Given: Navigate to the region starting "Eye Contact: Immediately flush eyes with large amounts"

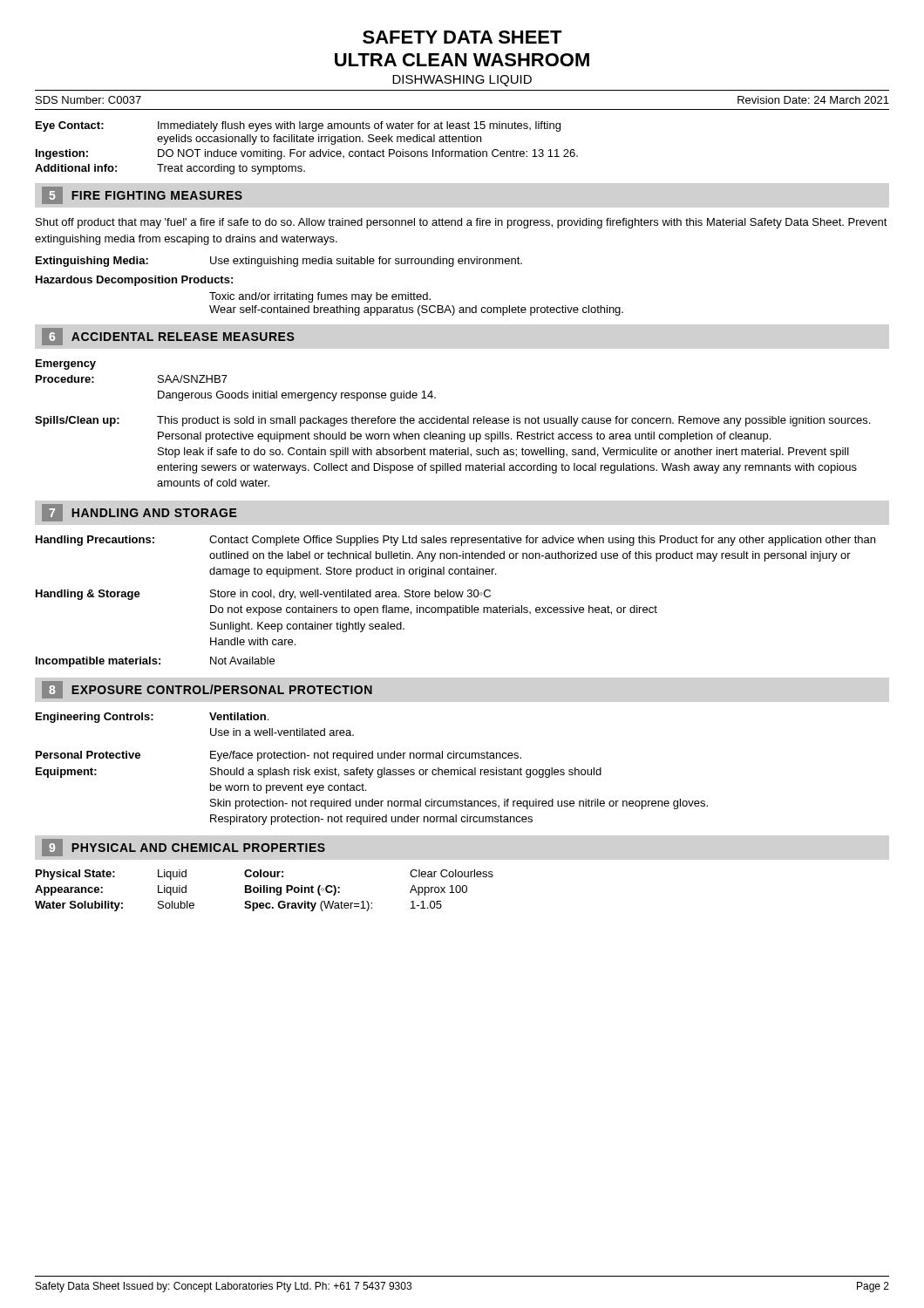Looking at the screenshot, I should pyautogui.click(x=462, y=146).
